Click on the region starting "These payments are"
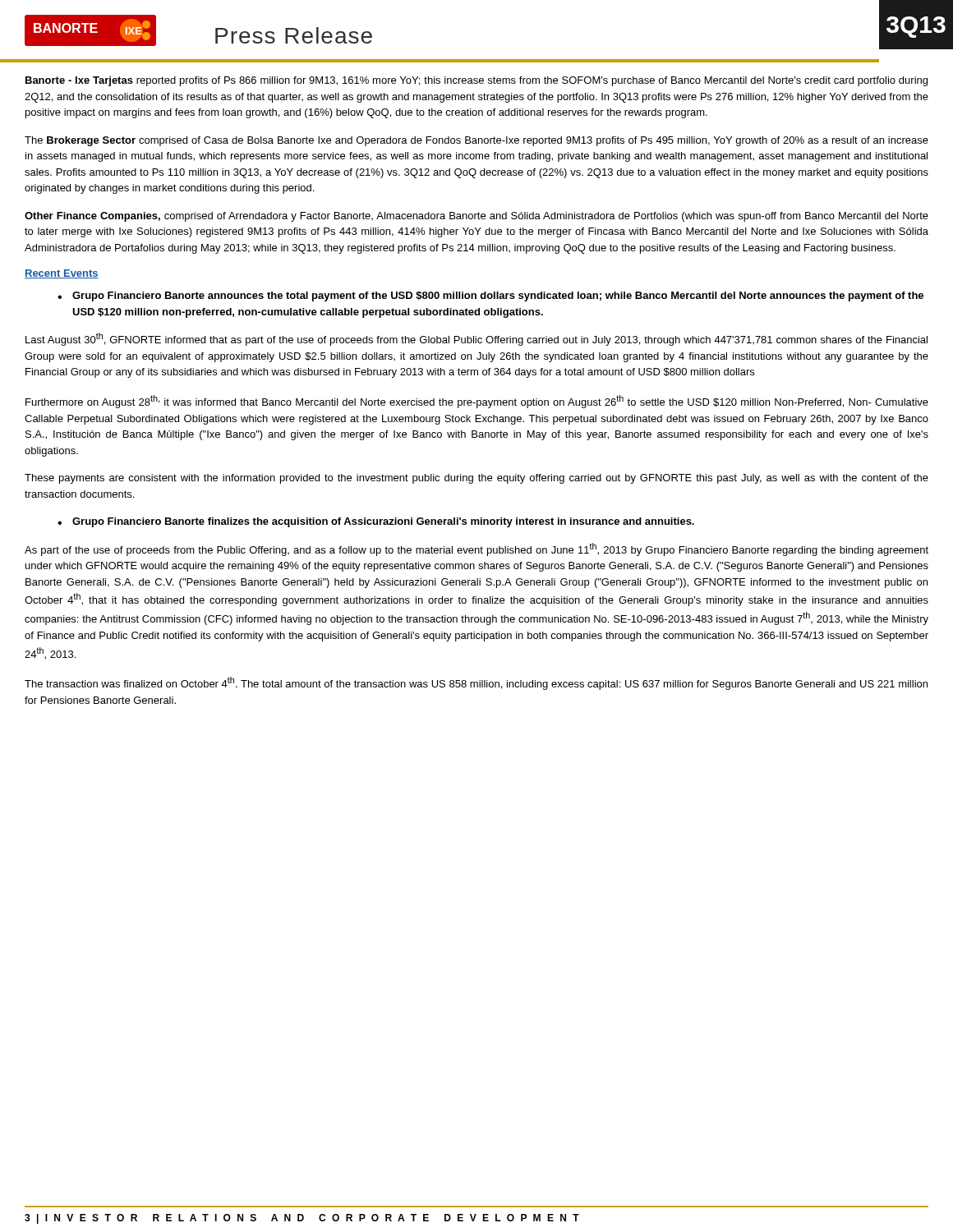 point(476,486)
